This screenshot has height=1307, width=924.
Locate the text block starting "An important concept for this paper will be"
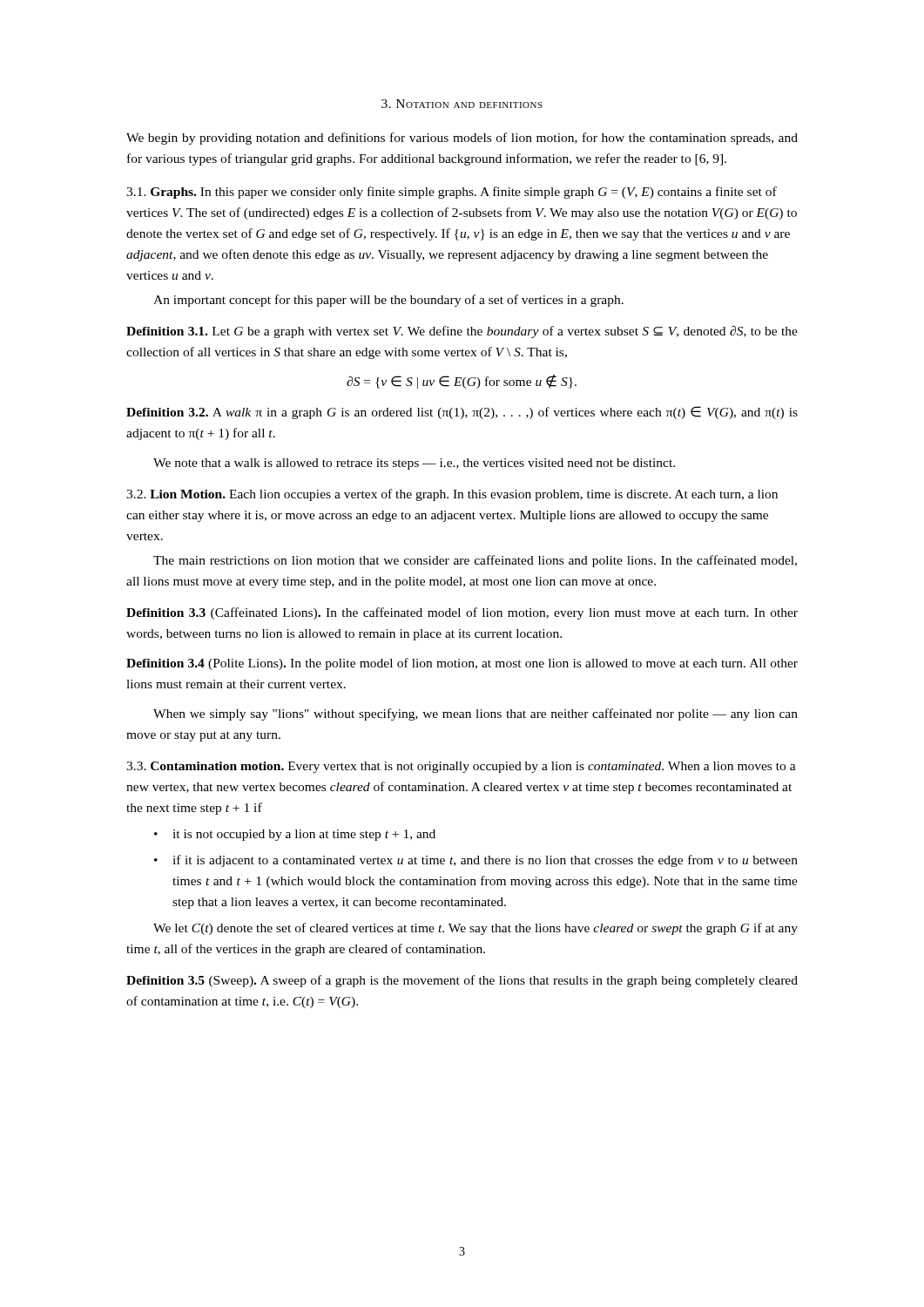[462, 300]
